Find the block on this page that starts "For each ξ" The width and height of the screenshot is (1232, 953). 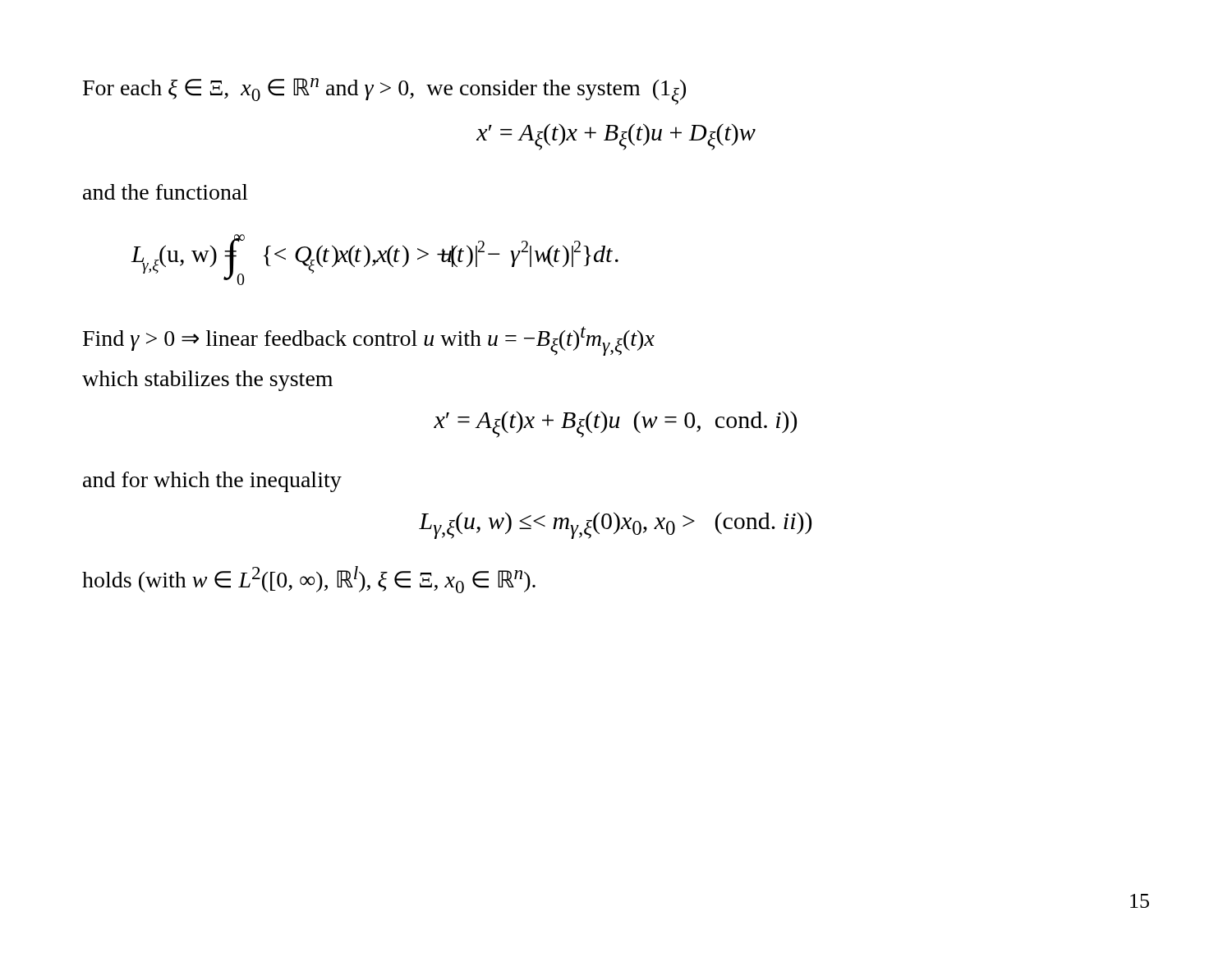[385, 87]
